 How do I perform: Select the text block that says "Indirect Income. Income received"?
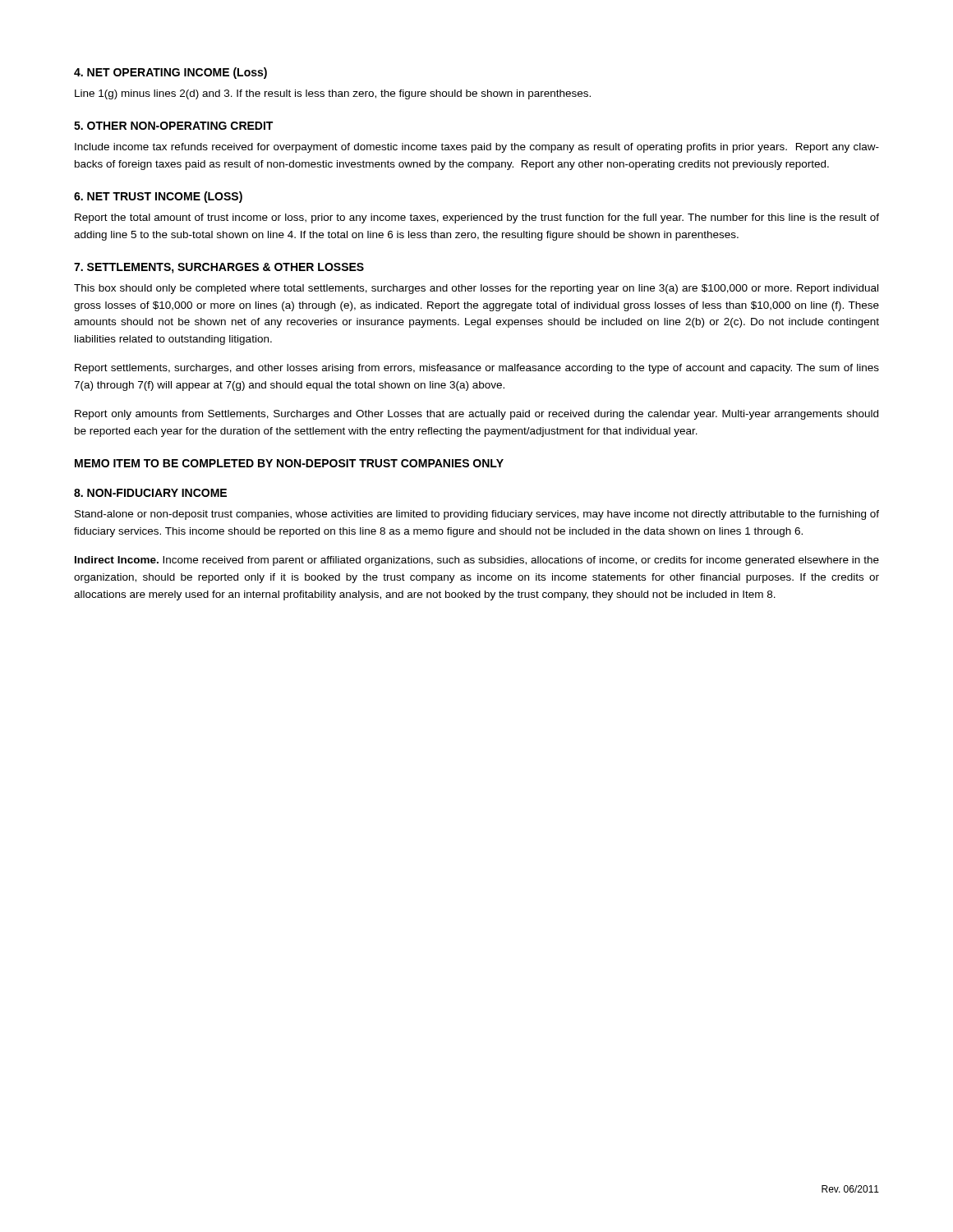(x=476, y=577)
